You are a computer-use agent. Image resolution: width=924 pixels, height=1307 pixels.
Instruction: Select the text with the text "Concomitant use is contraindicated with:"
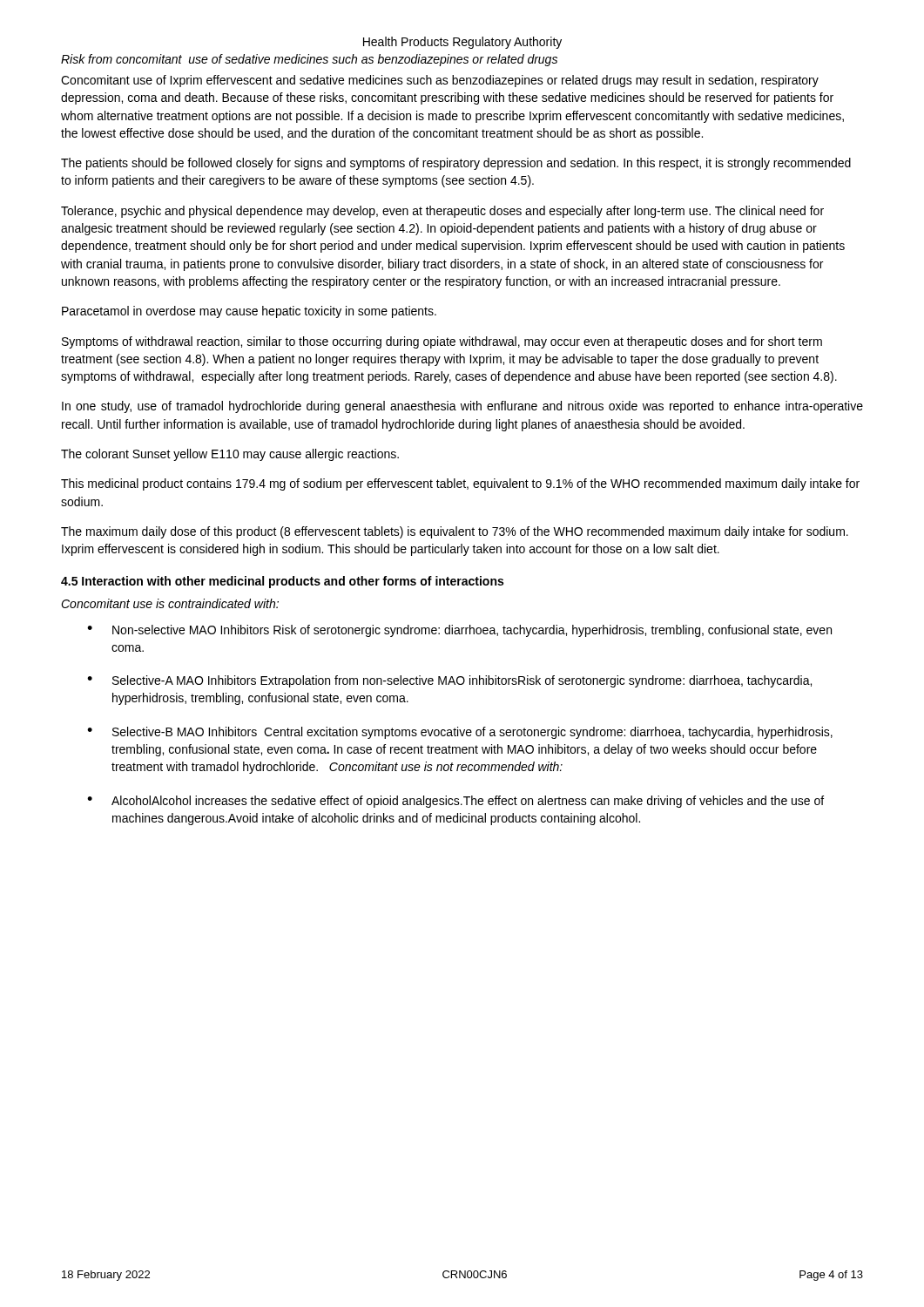click(170, 603)
